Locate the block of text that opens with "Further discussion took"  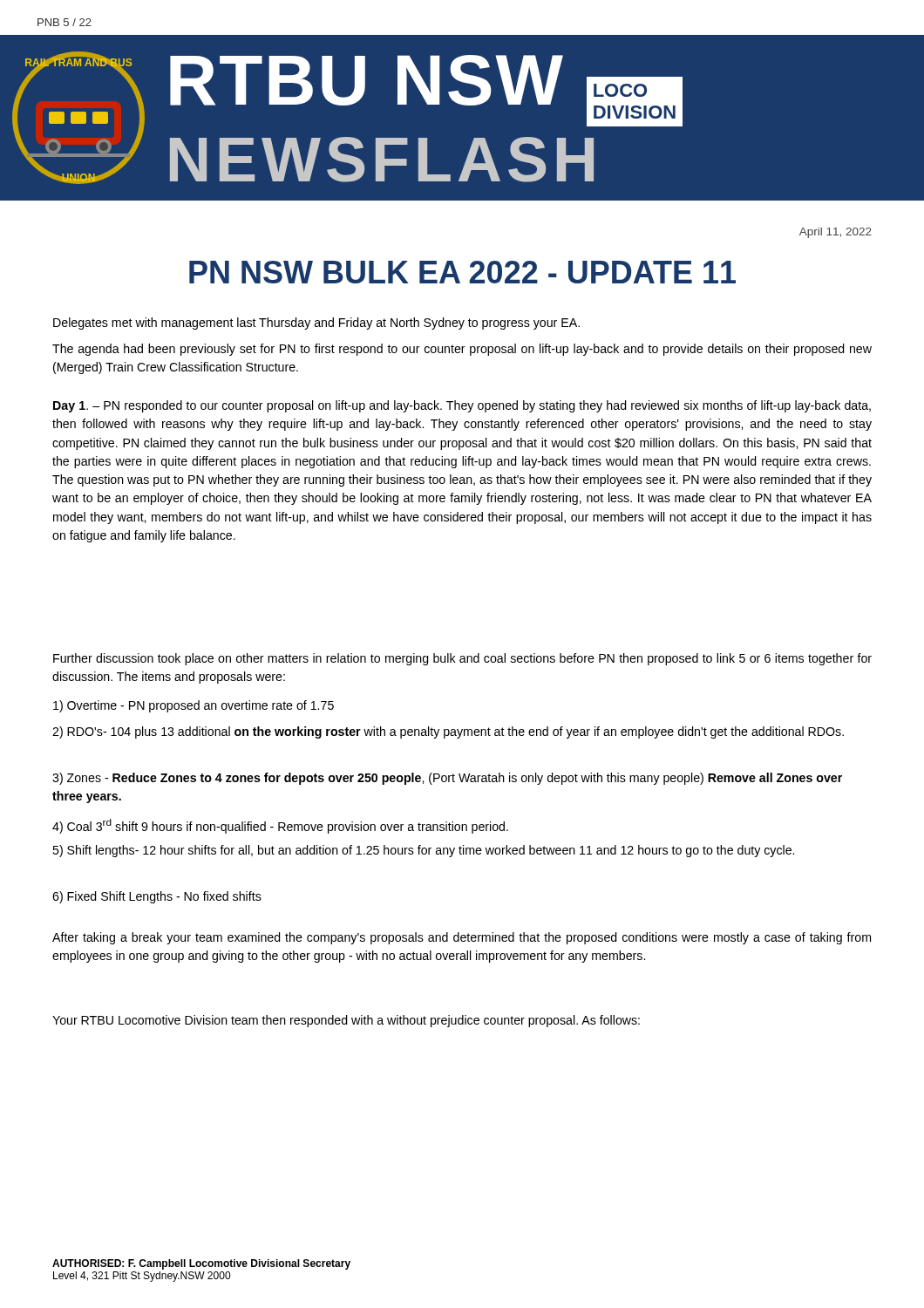coord(462,668)
